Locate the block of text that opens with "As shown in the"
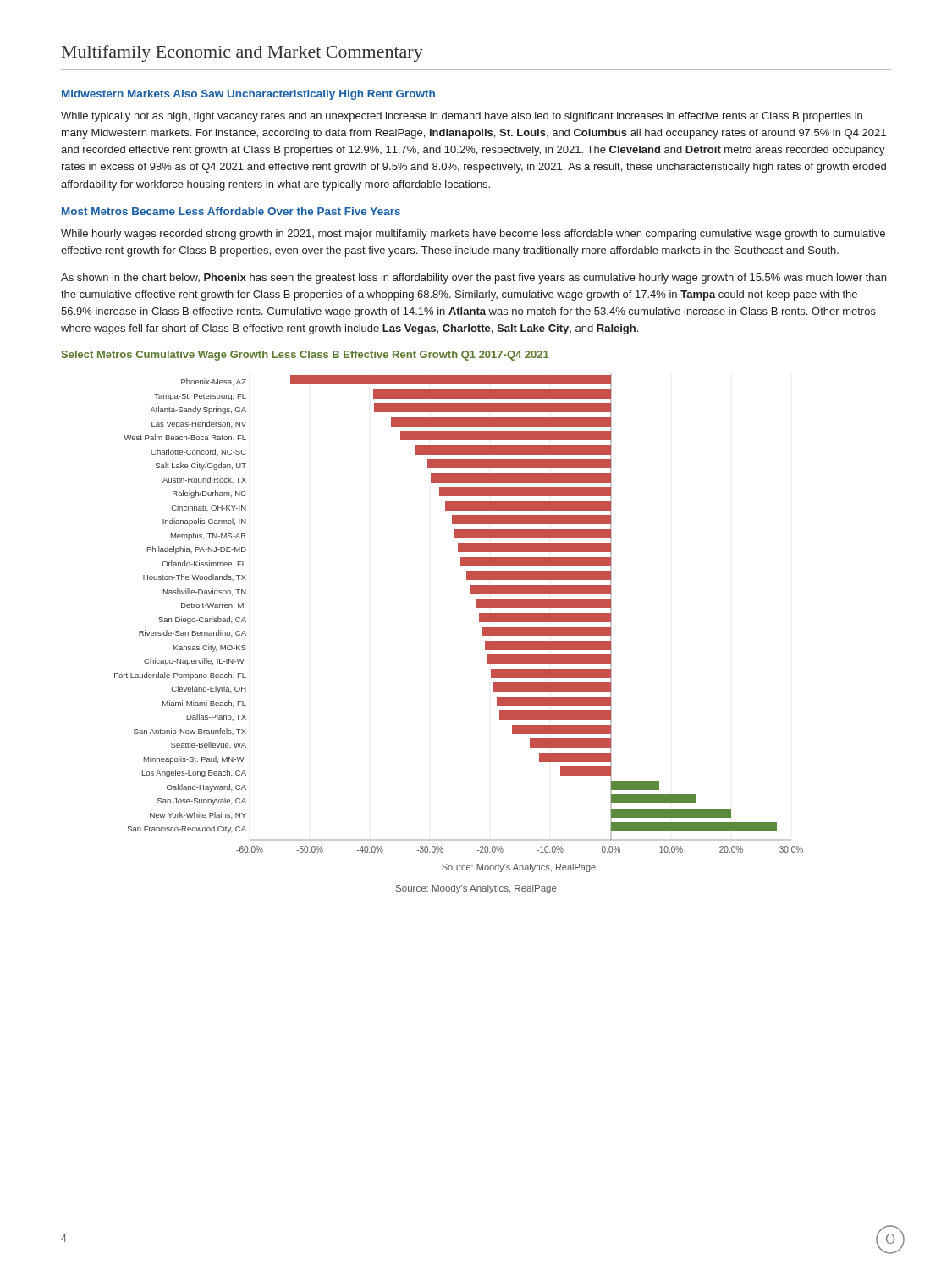Viewport: 952px width, 1270px height. 474,303
